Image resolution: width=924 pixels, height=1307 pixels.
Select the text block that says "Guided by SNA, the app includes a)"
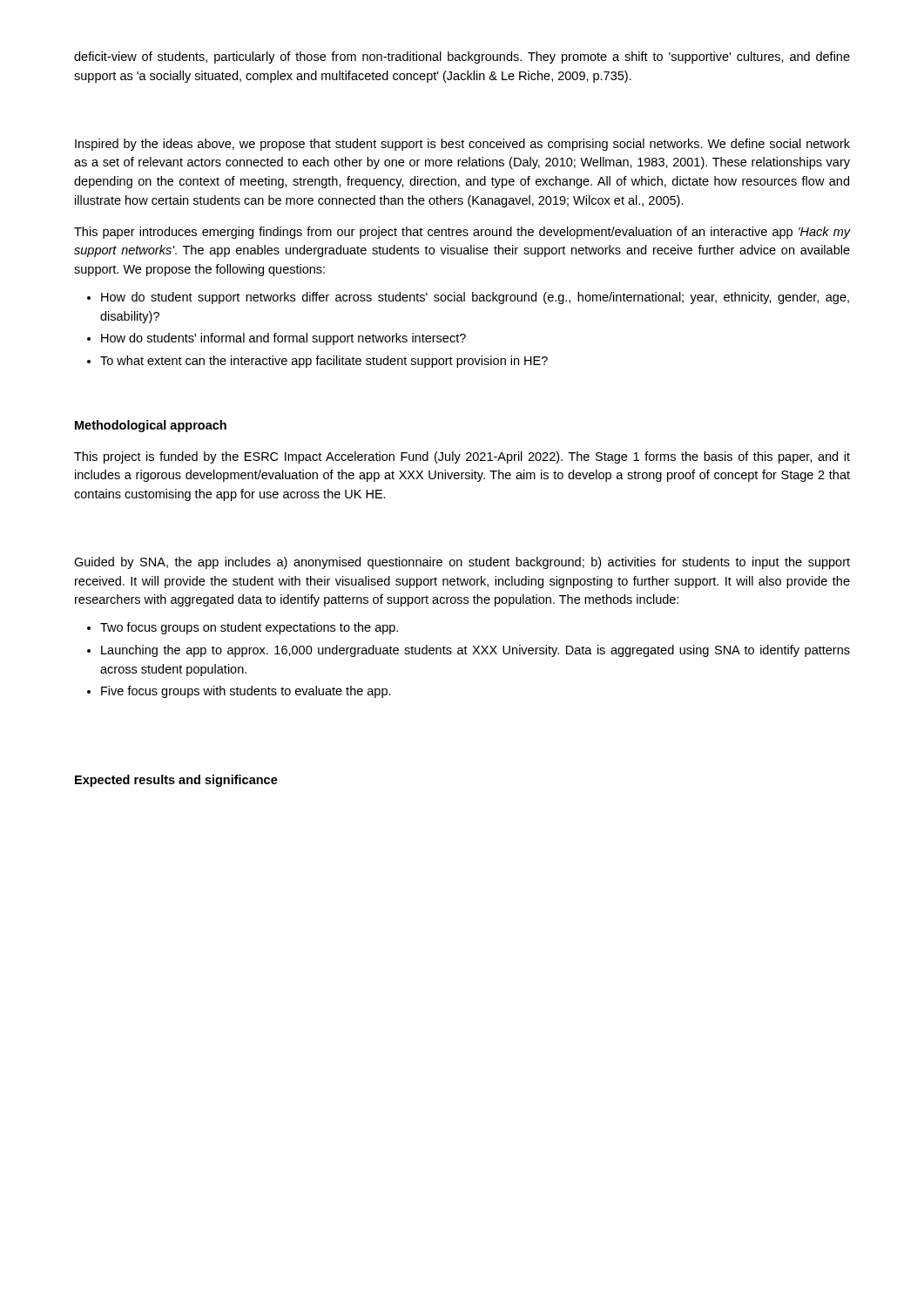click(x=462, y=582)
